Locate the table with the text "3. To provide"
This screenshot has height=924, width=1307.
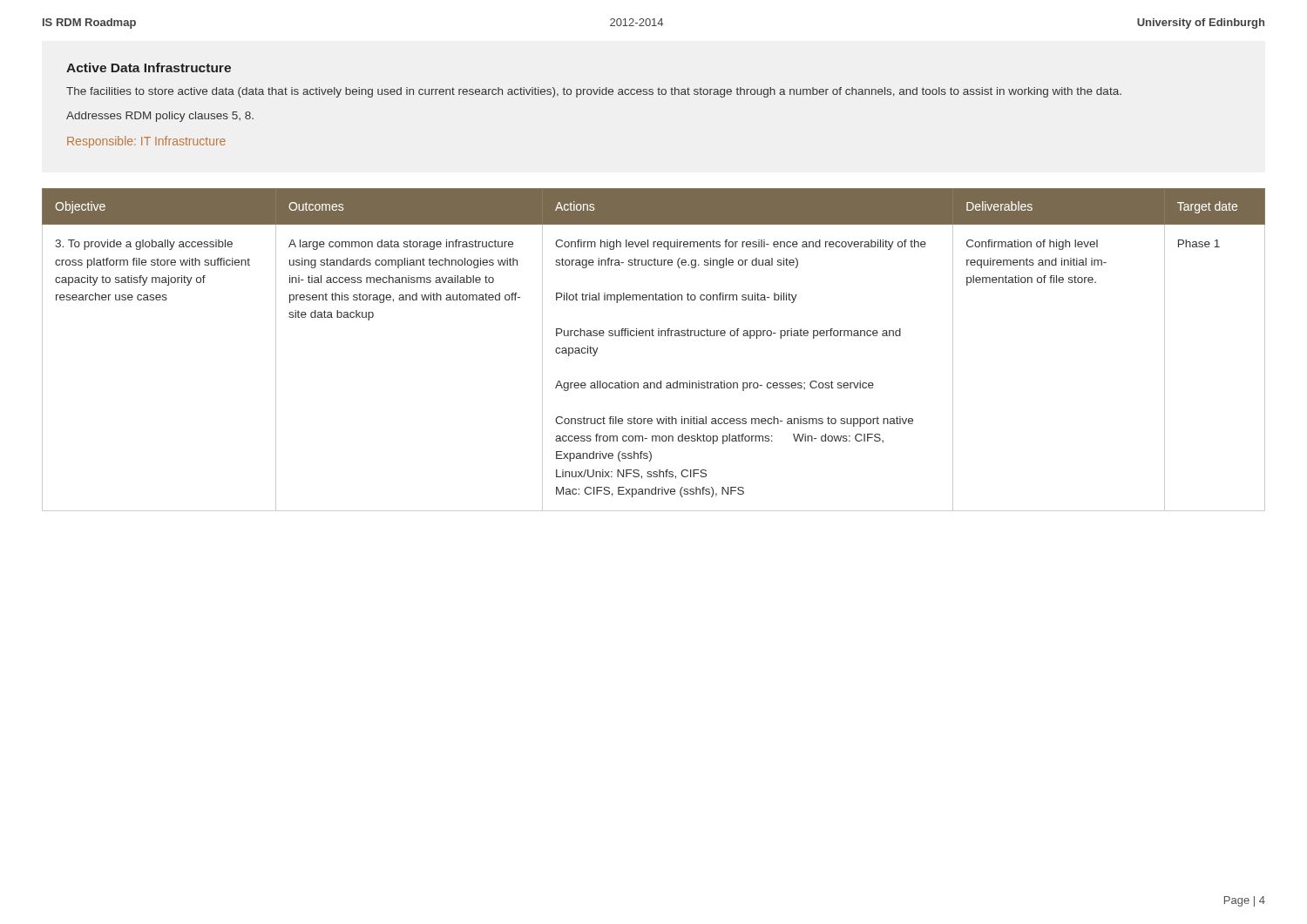click(654, 350)
